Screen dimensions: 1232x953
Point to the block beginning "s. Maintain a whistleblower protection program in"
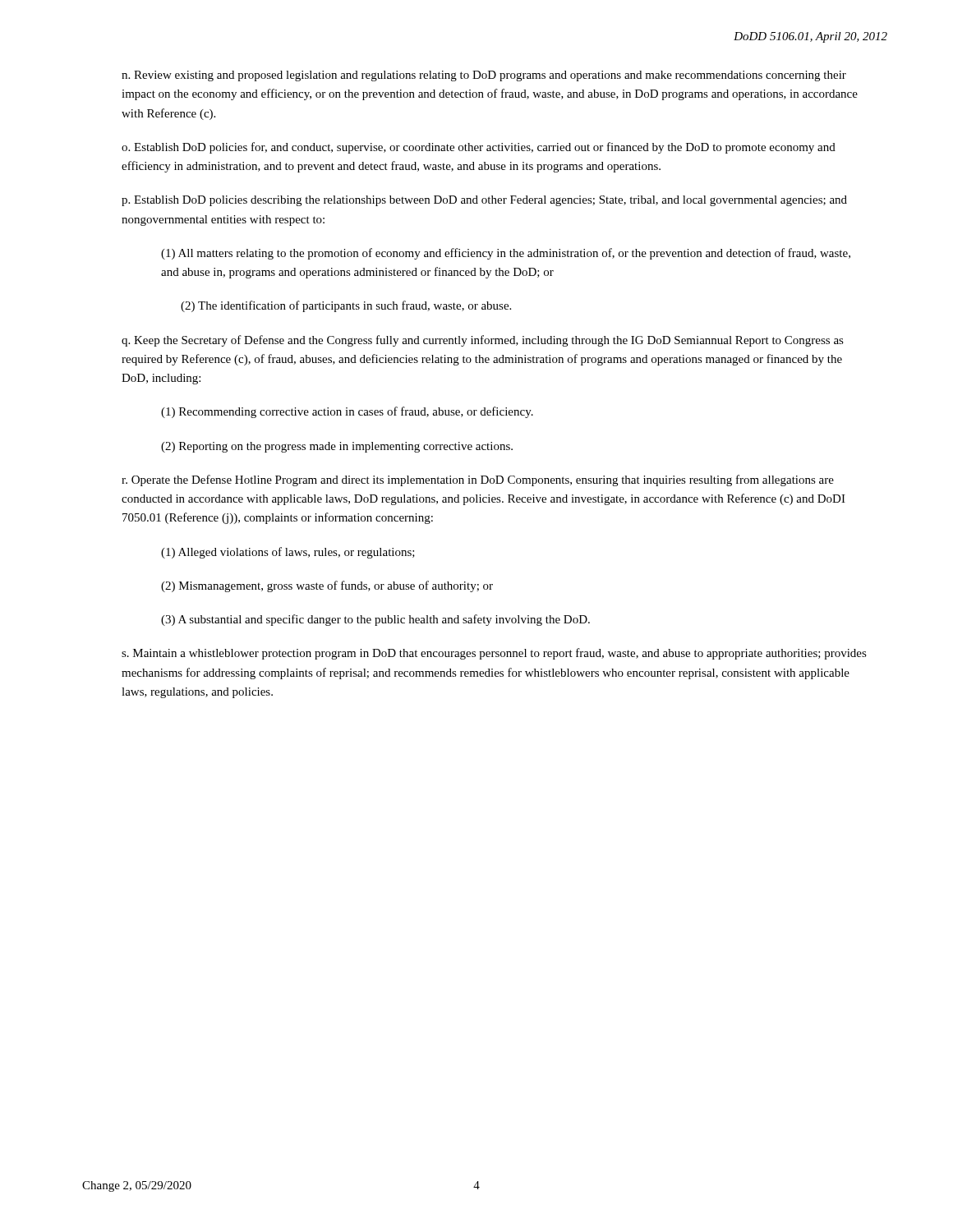click(x=494, y=672)
